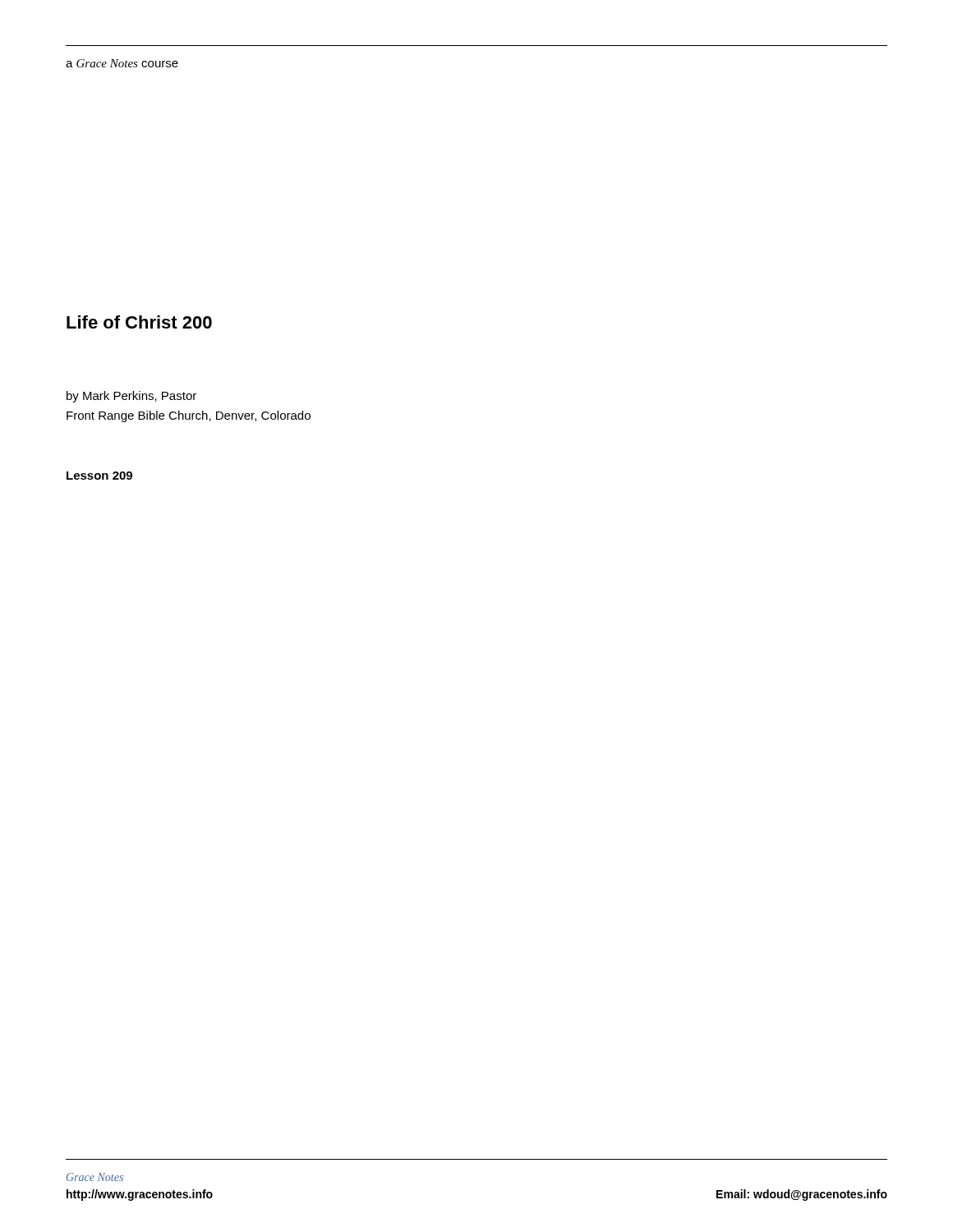Viewport: 953px width, 1232px height.
Task: Where is the passage that starts "by Mark Perkins,"?
Action: coord(188,405)
